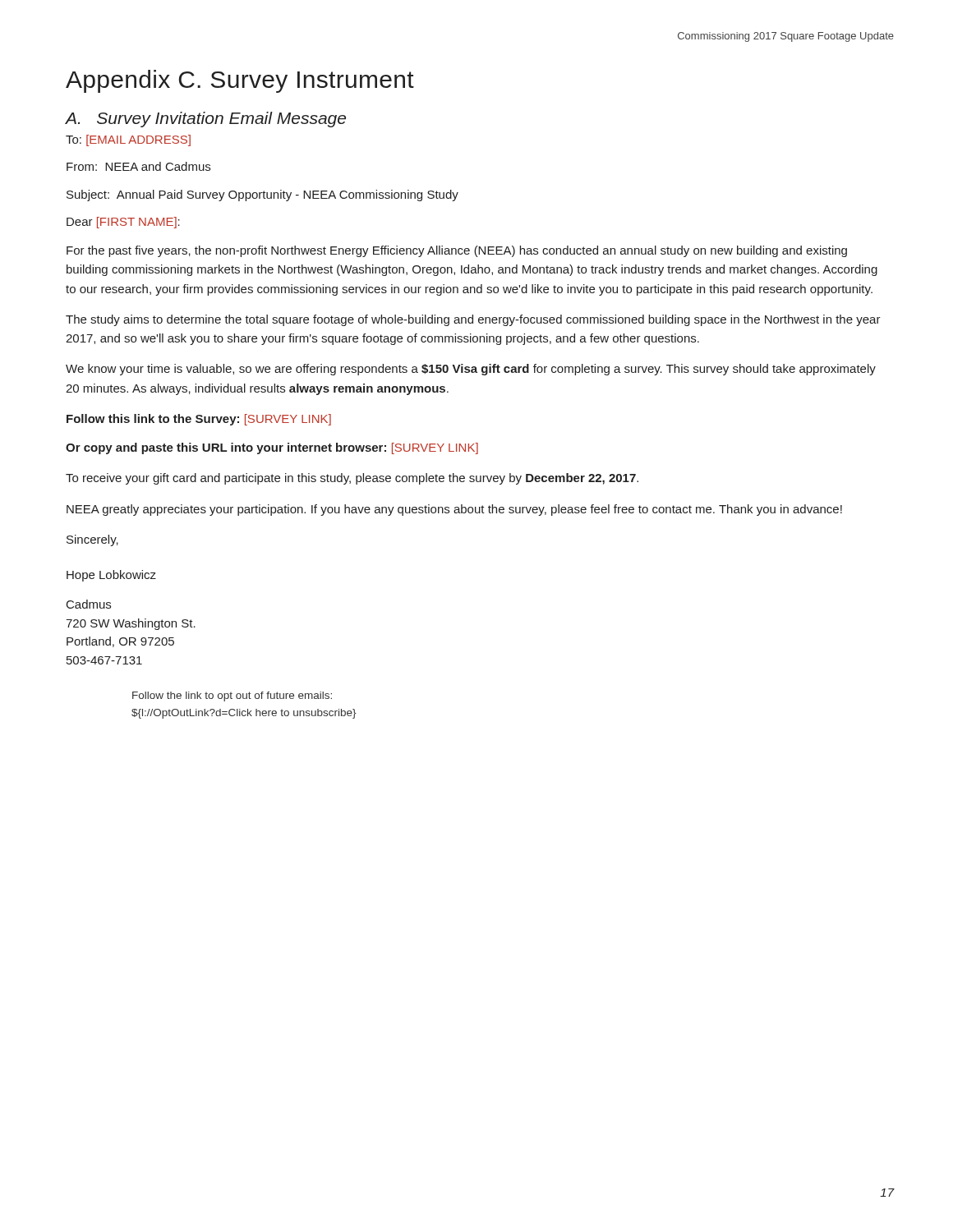Find "Appendix C. Survey Instrument" on this page
The width and height of the screenshot is (953, 1232).
point(240,79)
